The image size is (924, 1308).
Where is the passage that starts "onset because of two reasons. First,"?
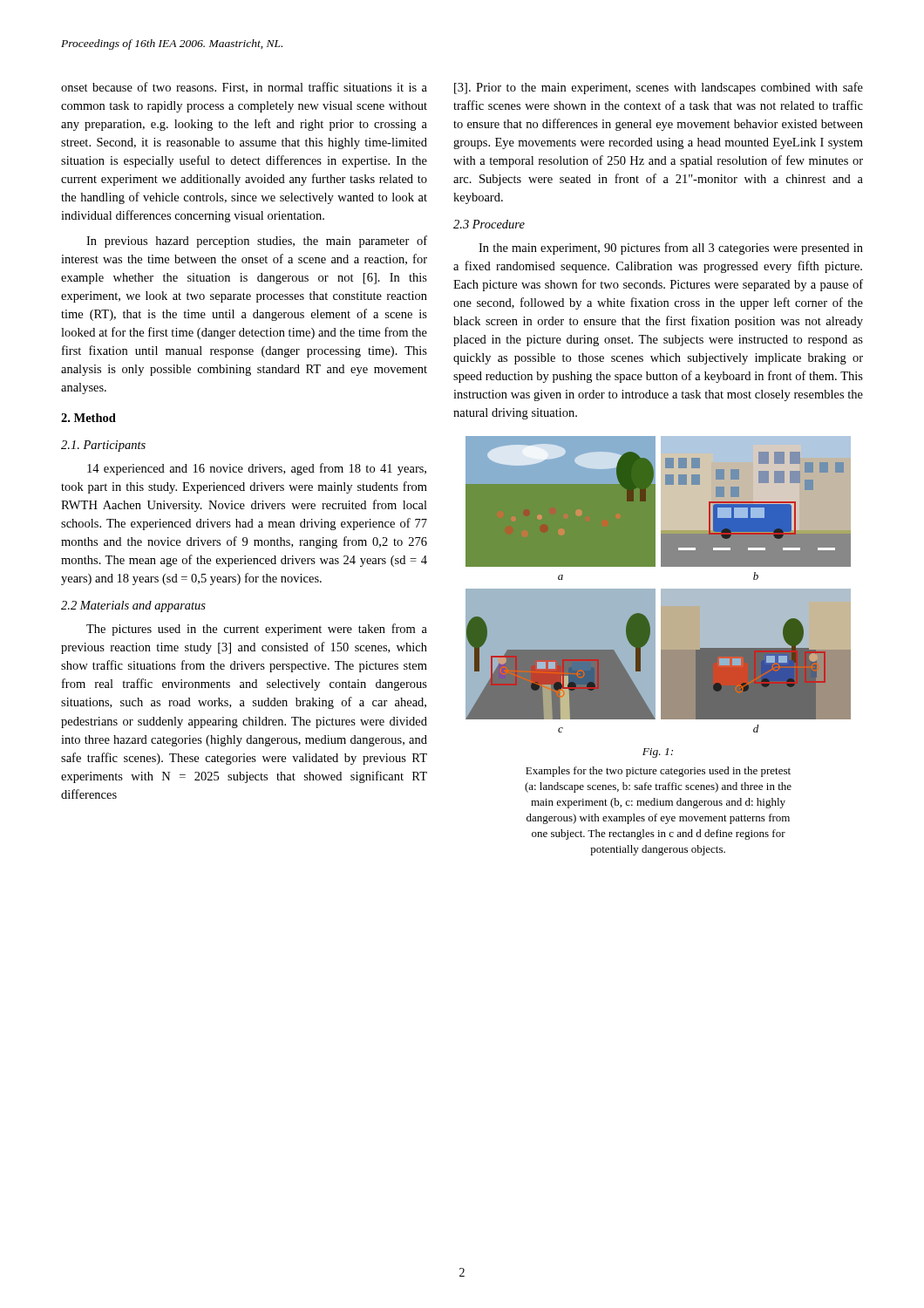244,152
